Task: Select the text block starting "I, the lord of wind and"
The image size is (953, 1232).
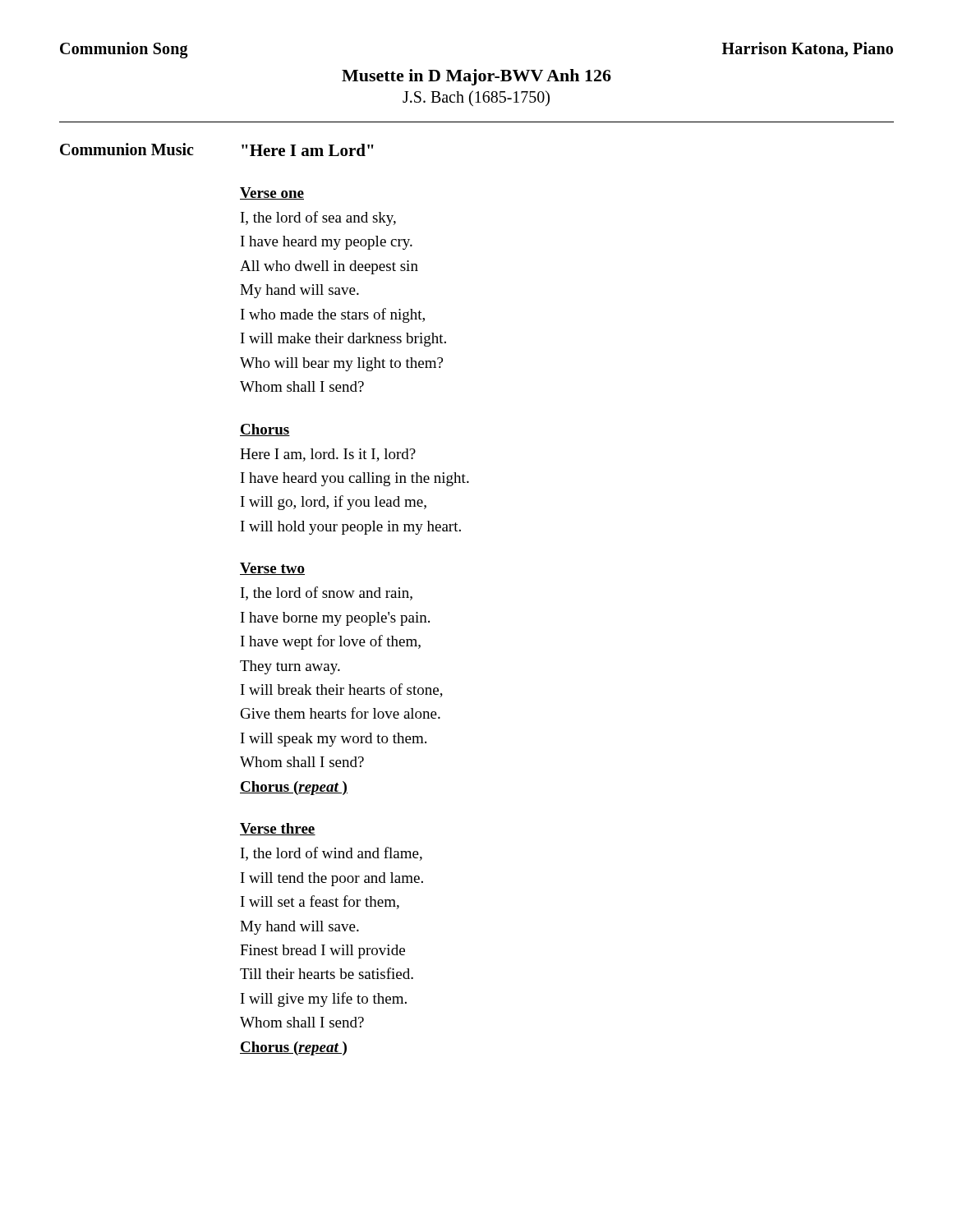Action: (x=331, y=854)
